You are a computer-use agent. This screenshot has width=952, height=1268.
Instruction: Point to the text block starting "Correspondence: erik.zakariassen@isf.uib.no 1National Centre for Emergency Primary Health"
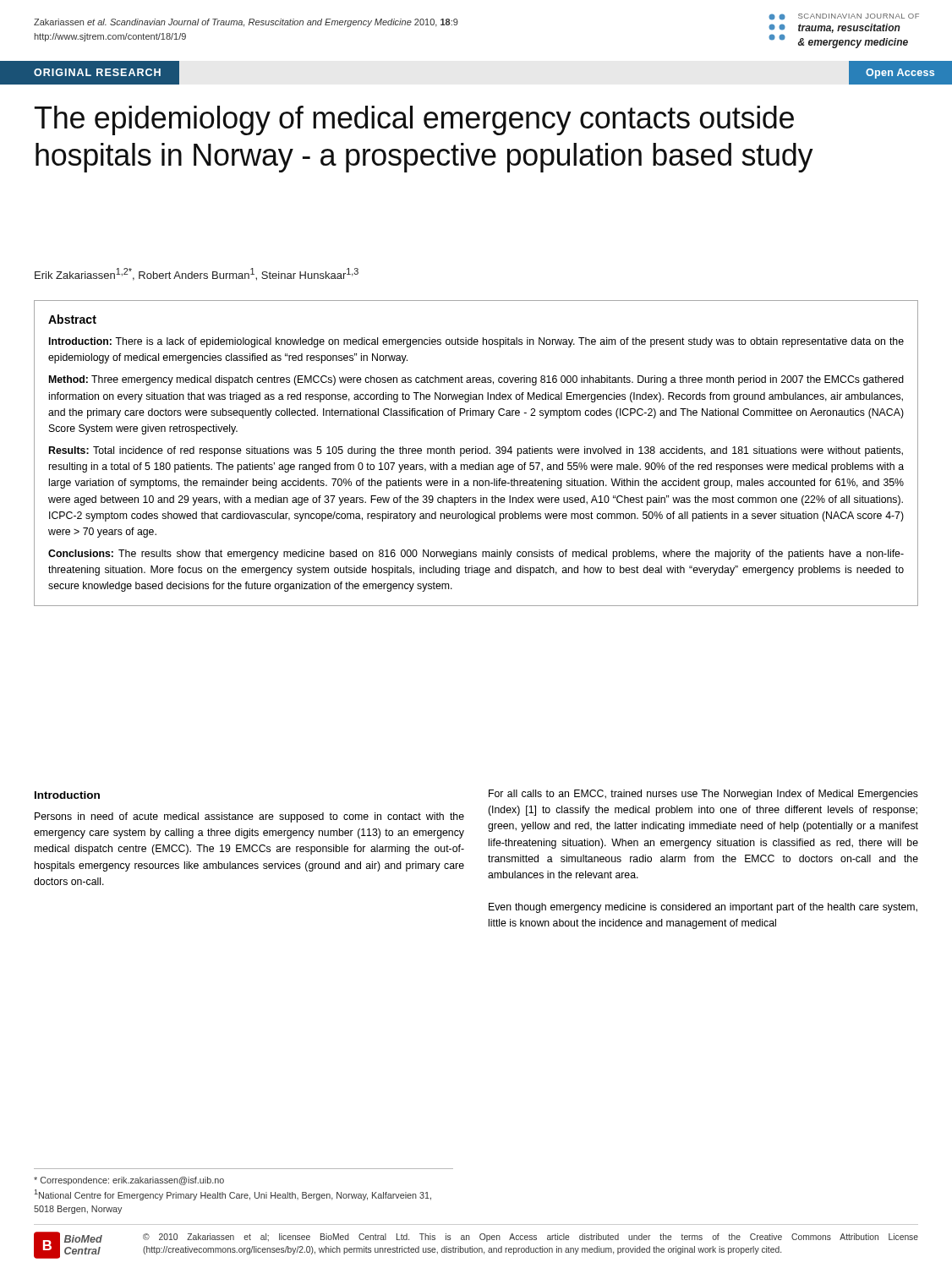pyautogui.click(x=233, y=1194)
